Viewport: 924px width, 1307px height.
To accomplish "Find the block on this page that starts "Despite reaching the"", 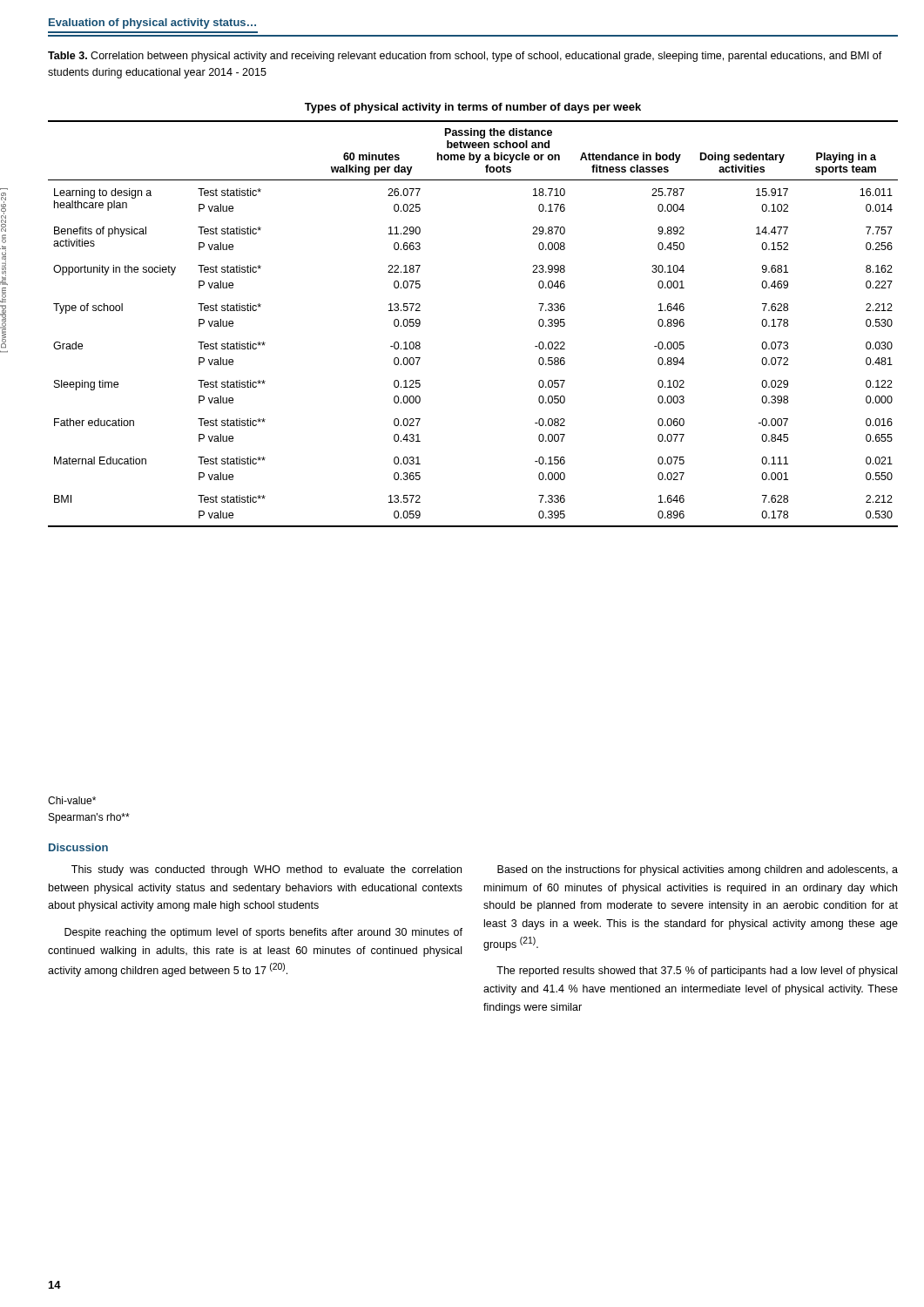I will [x=255, y=952].
